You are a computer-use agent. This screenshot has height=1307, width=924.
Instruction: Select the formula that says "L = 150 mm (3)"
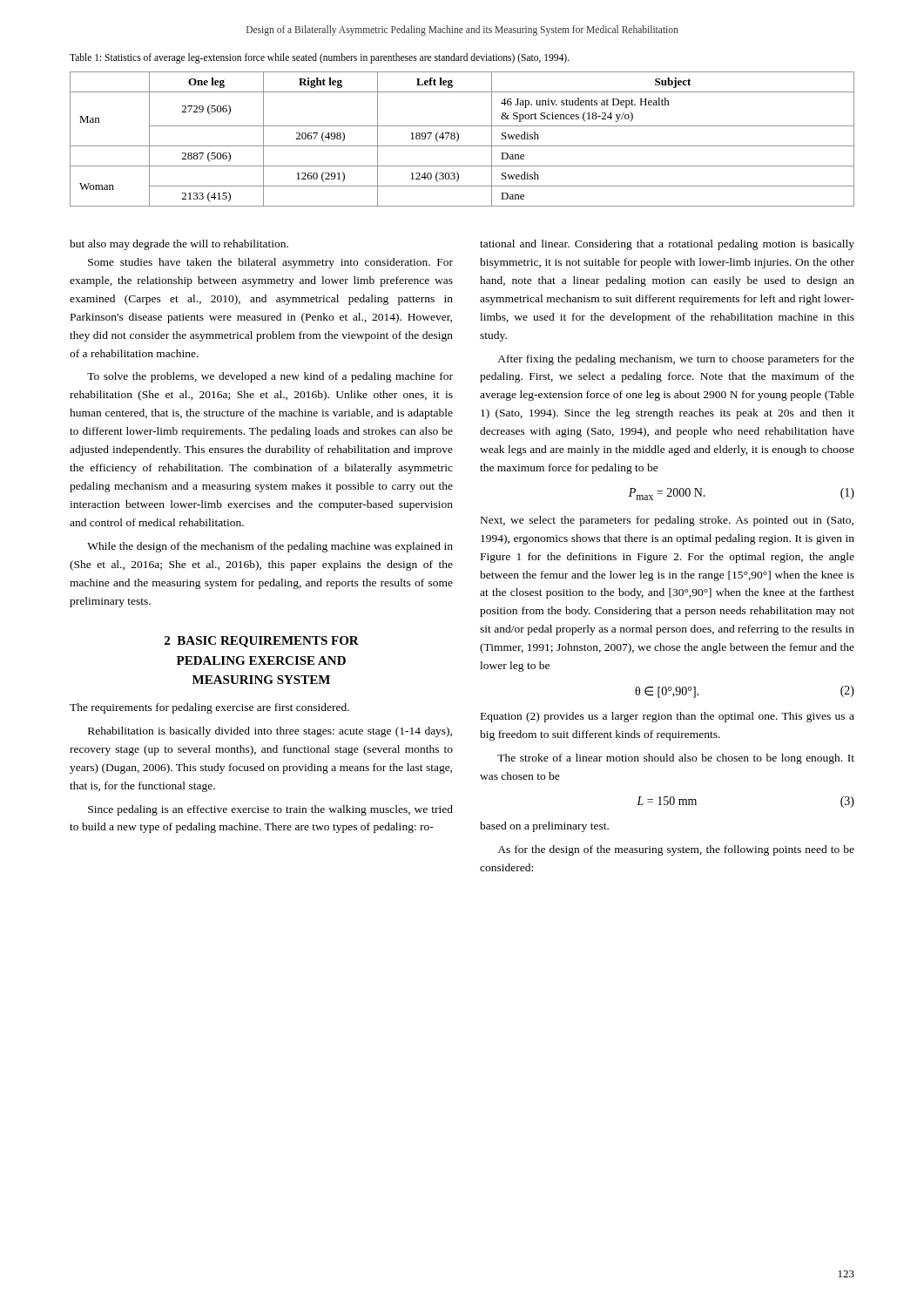pyautogui.click(x=668, y=802)
